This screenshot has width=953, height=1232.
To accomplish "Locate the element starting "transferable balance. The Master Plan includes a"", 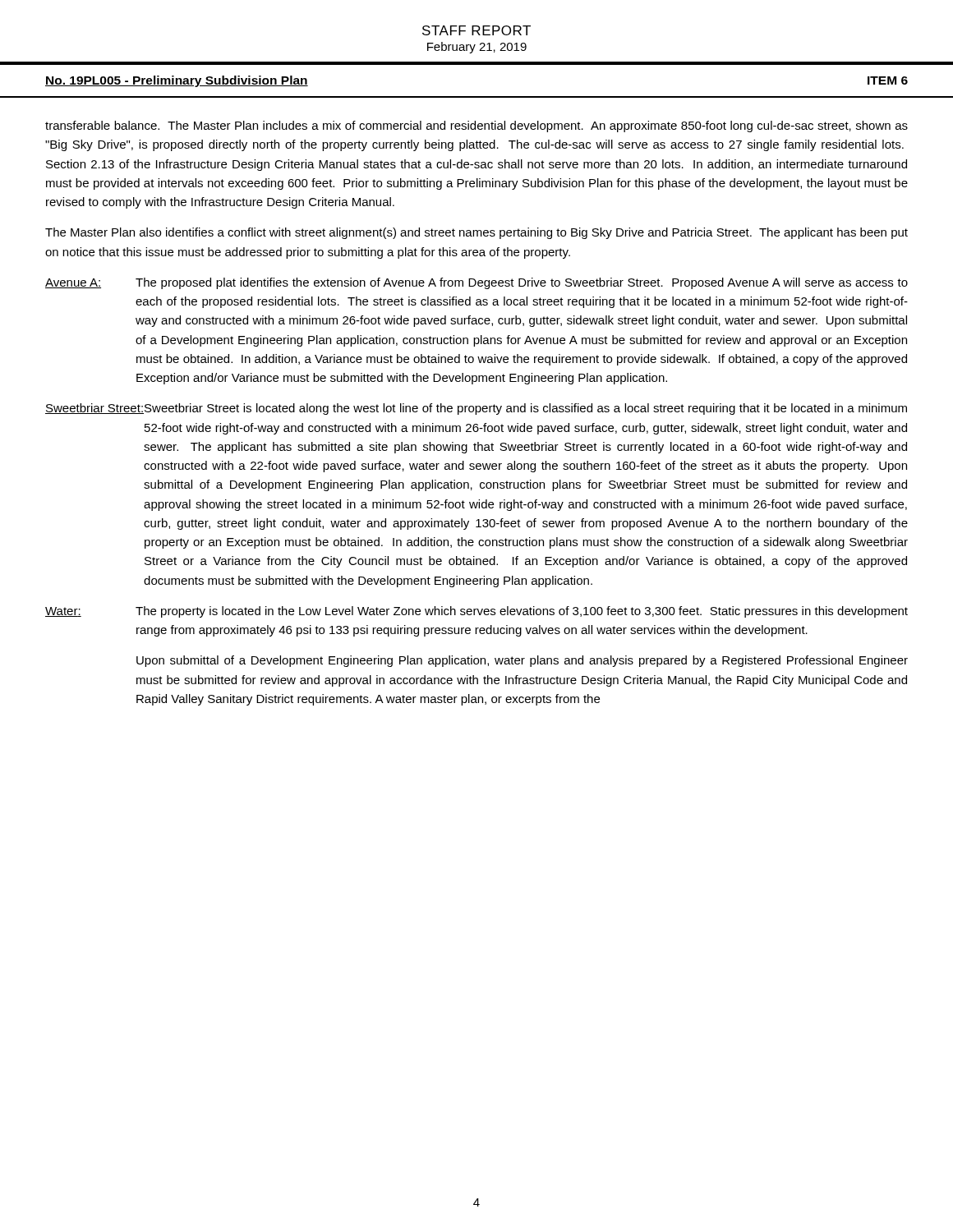I will (476, 163).
